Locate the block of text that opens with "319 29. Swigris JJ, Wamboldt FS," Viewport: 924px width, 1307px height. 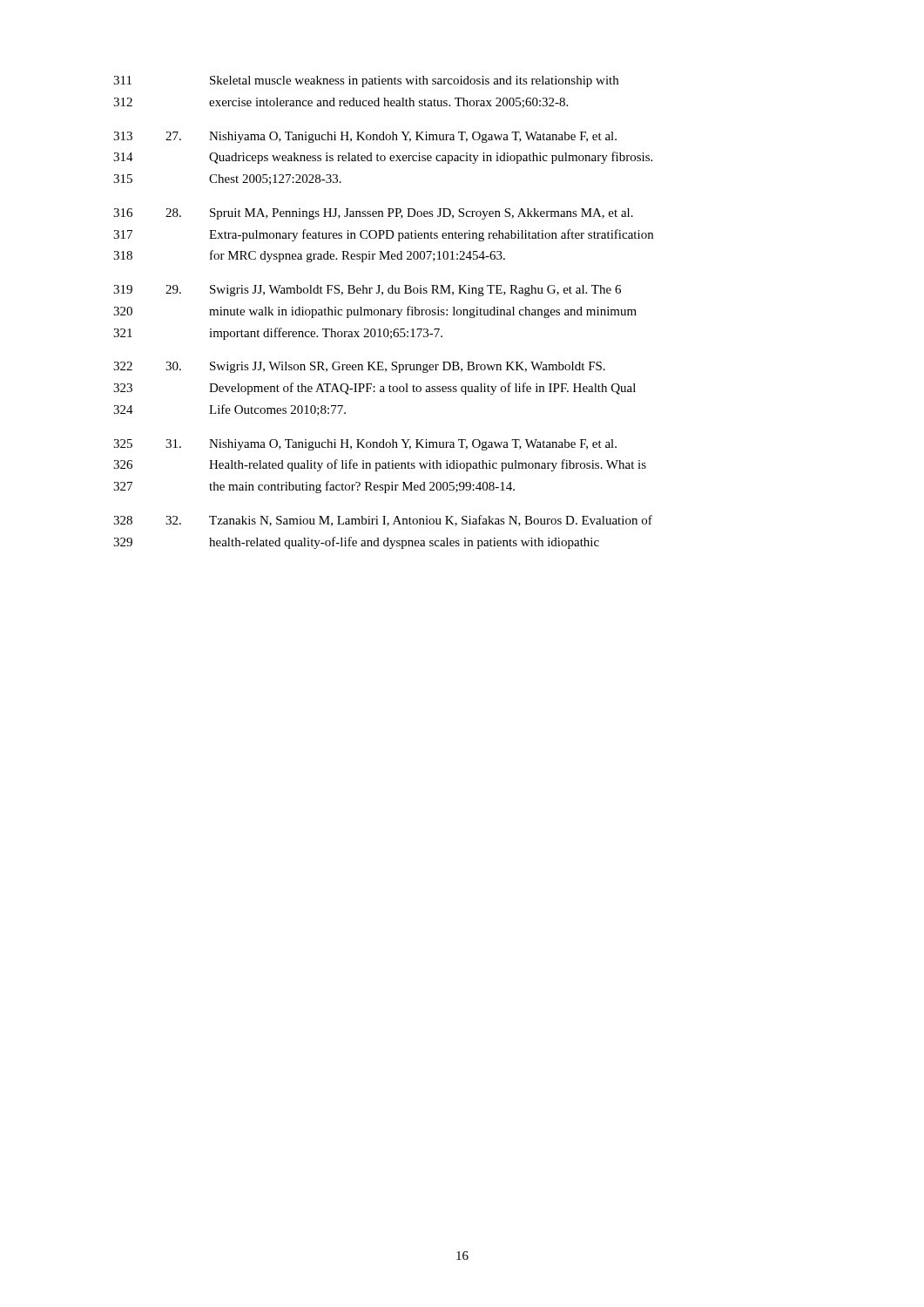click(x=475, y=290)
